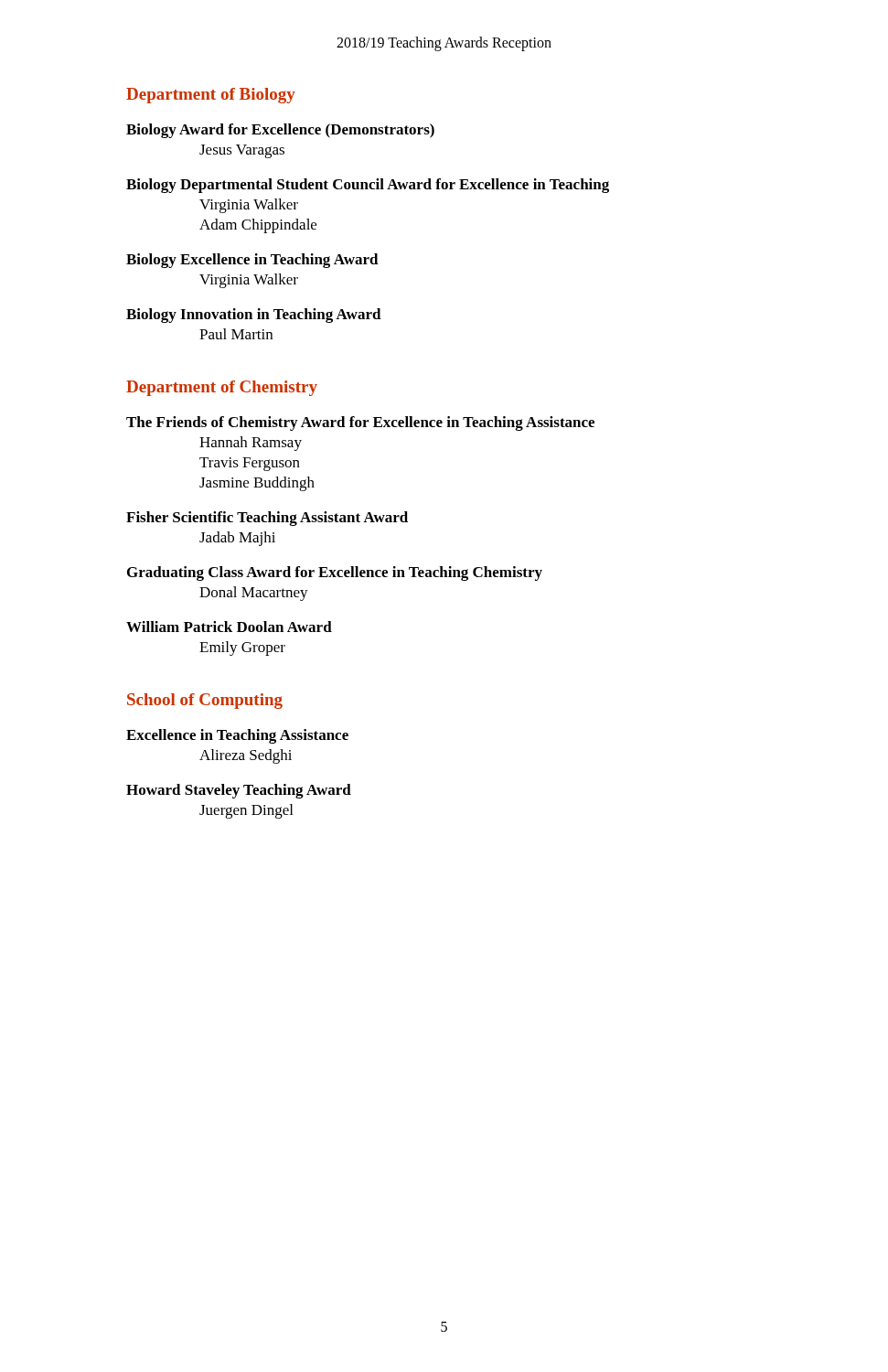Find the element starting "Biology Award for Excellence (Demonstrators)"

280,129
